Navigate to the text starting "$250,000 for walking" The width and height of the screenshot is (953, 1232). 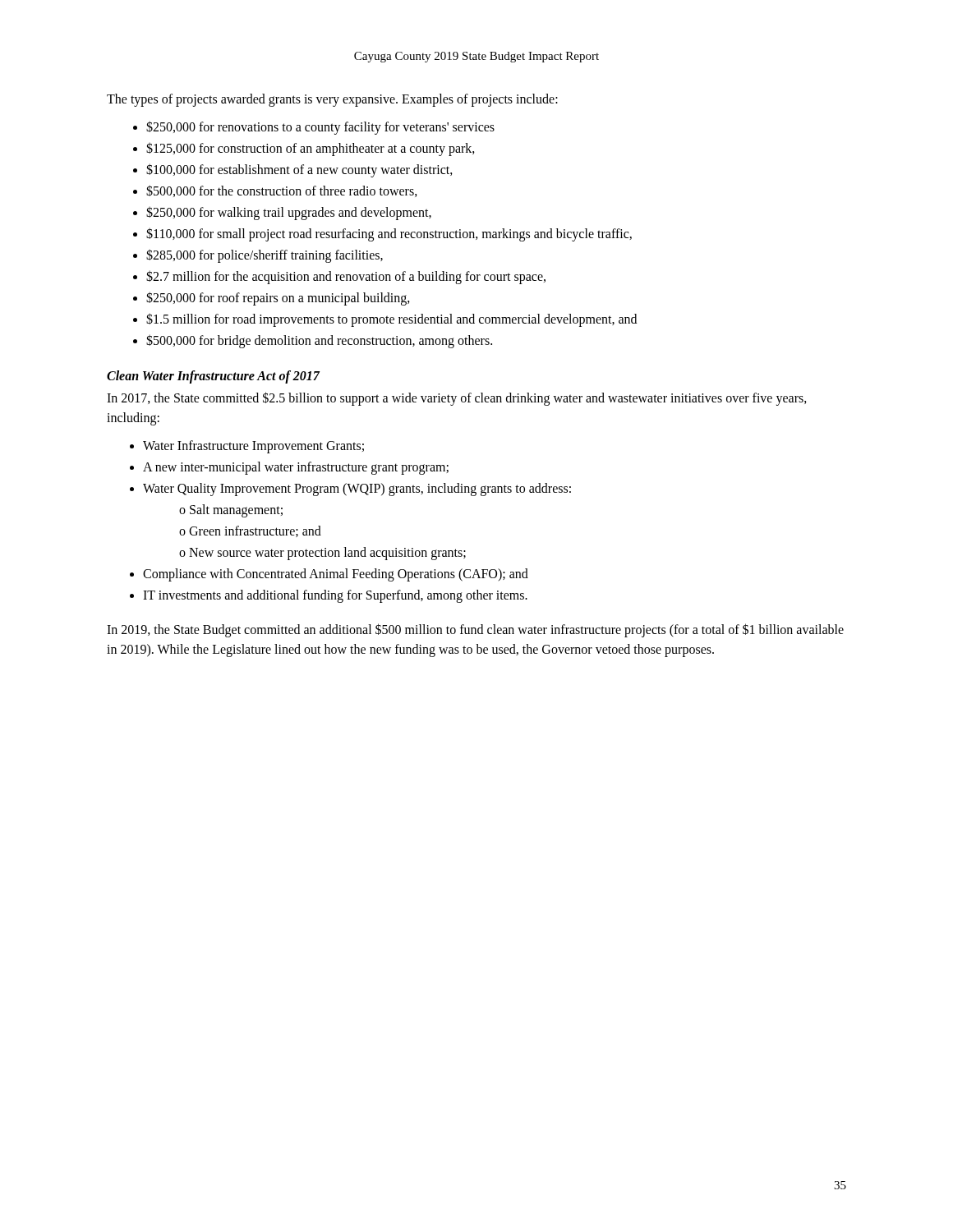click(x=289, y=212)
